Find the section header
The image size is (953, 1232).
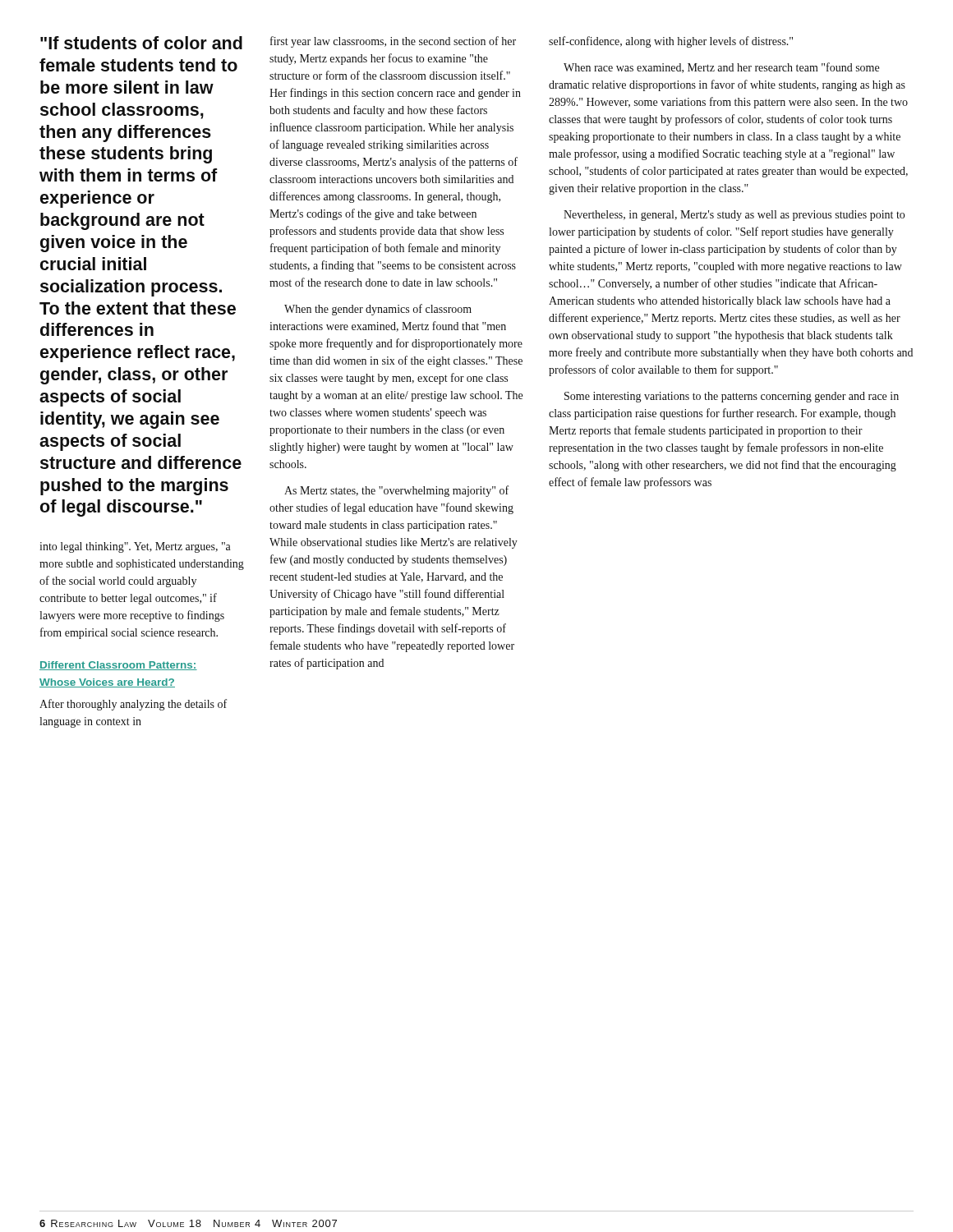[x=118, y=674]
